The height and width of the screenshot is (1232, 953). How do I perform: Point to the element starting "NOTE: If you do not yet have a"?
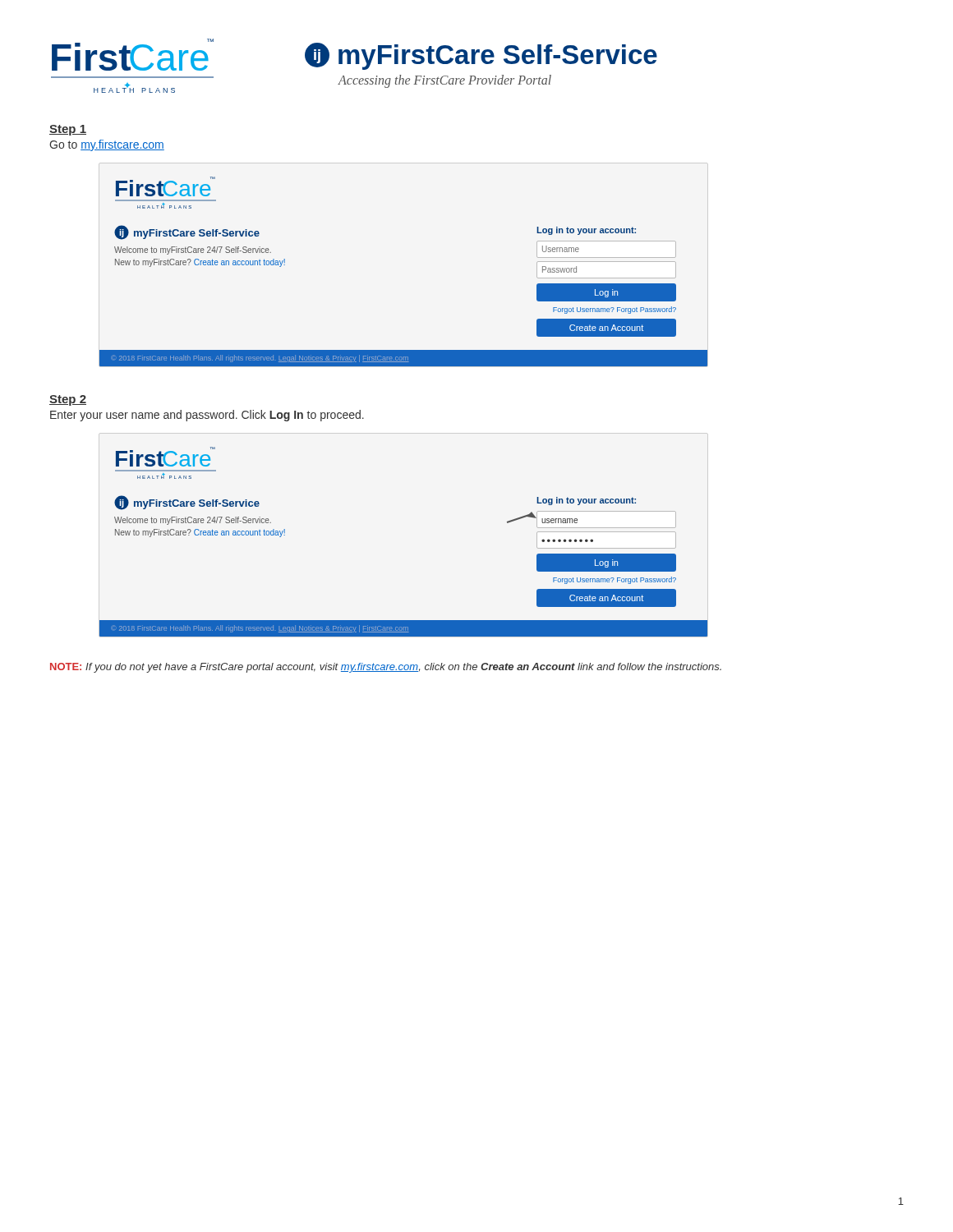pyautogui.click(x=386, y=667)
